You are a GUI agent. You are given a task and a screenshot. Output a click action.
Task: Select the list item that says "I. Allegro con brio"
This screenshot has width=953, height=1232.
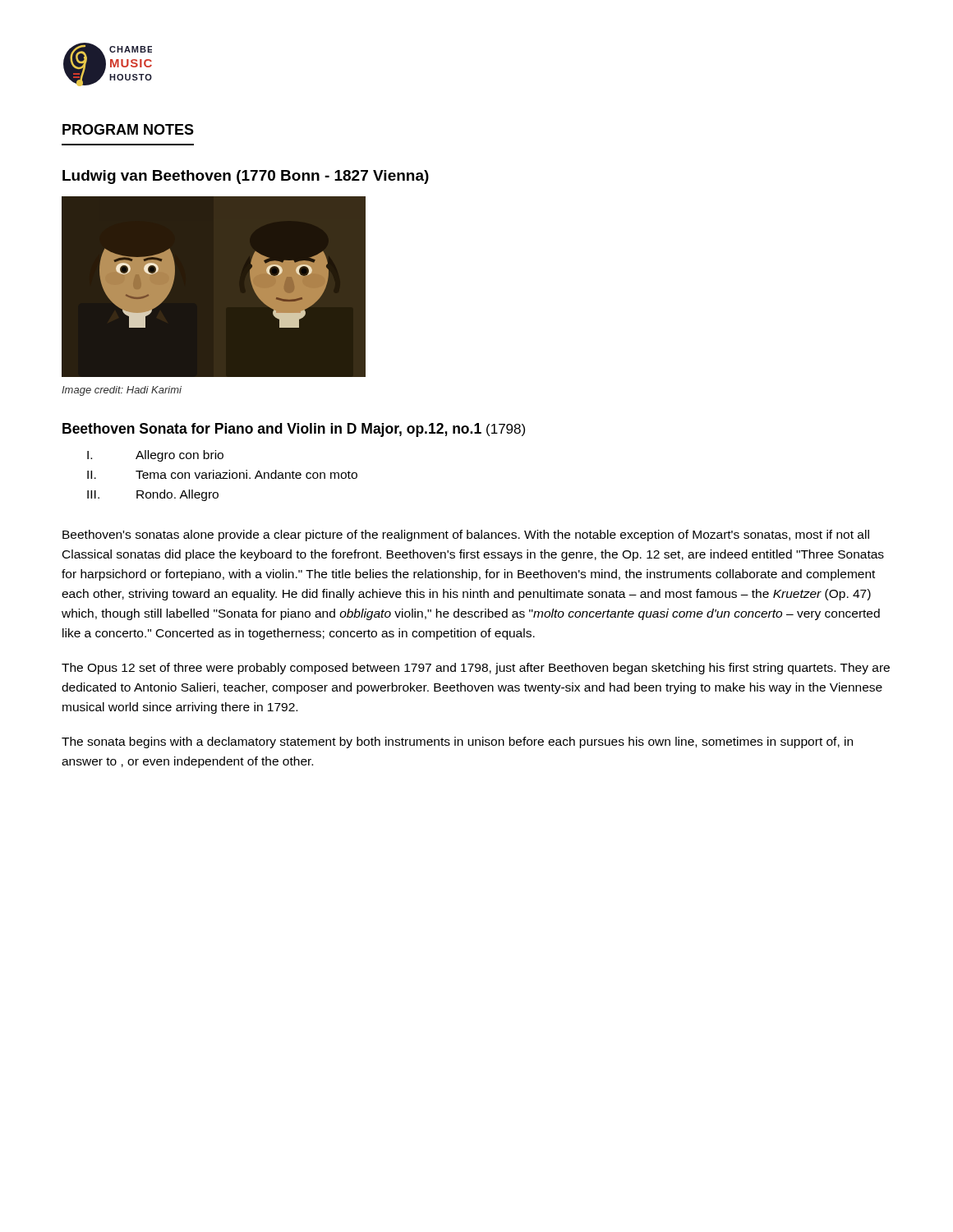(x=143, y=455)
